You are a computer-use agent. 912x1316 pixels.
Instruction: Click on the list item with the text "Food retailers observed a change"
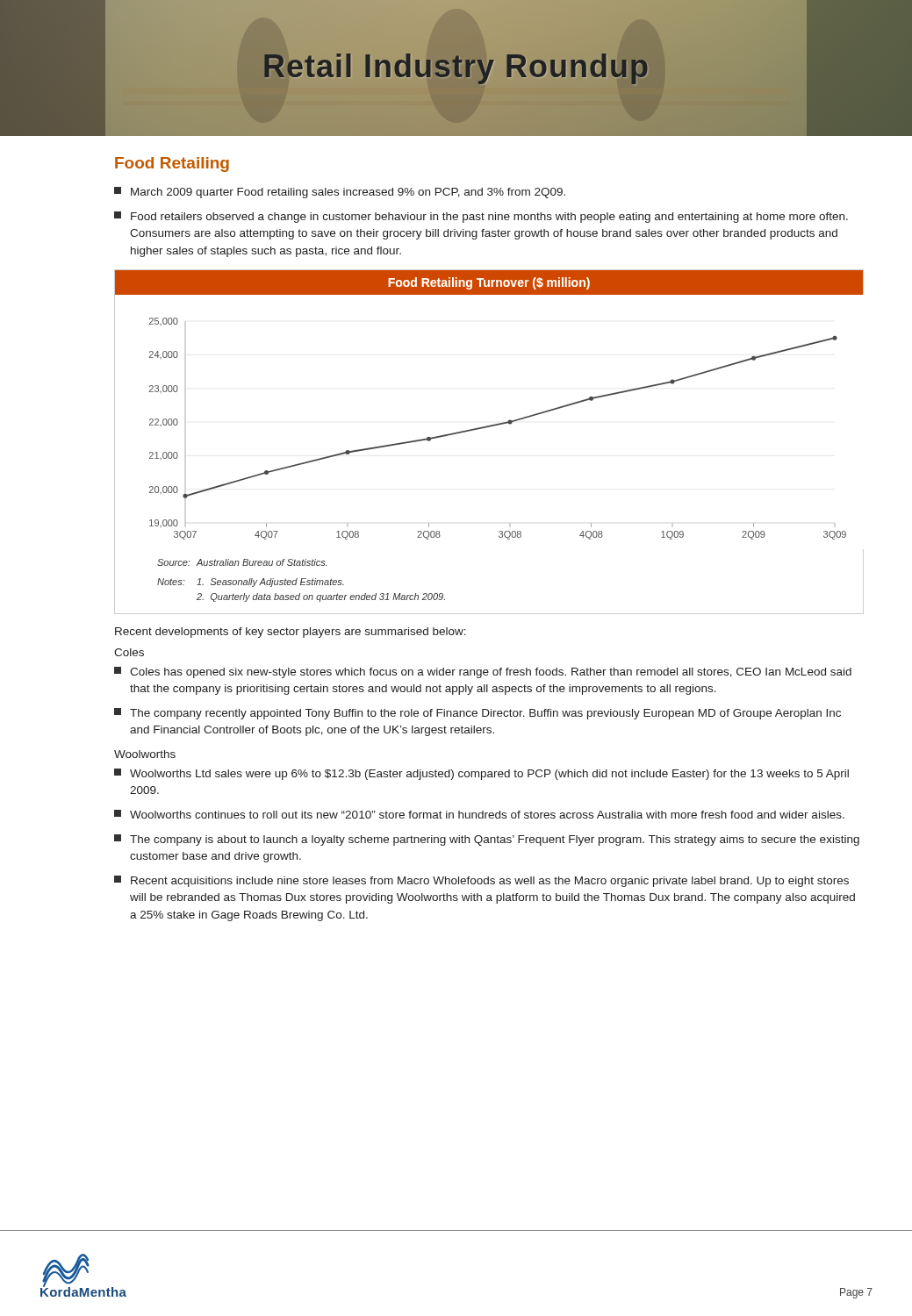pos(489,233)
